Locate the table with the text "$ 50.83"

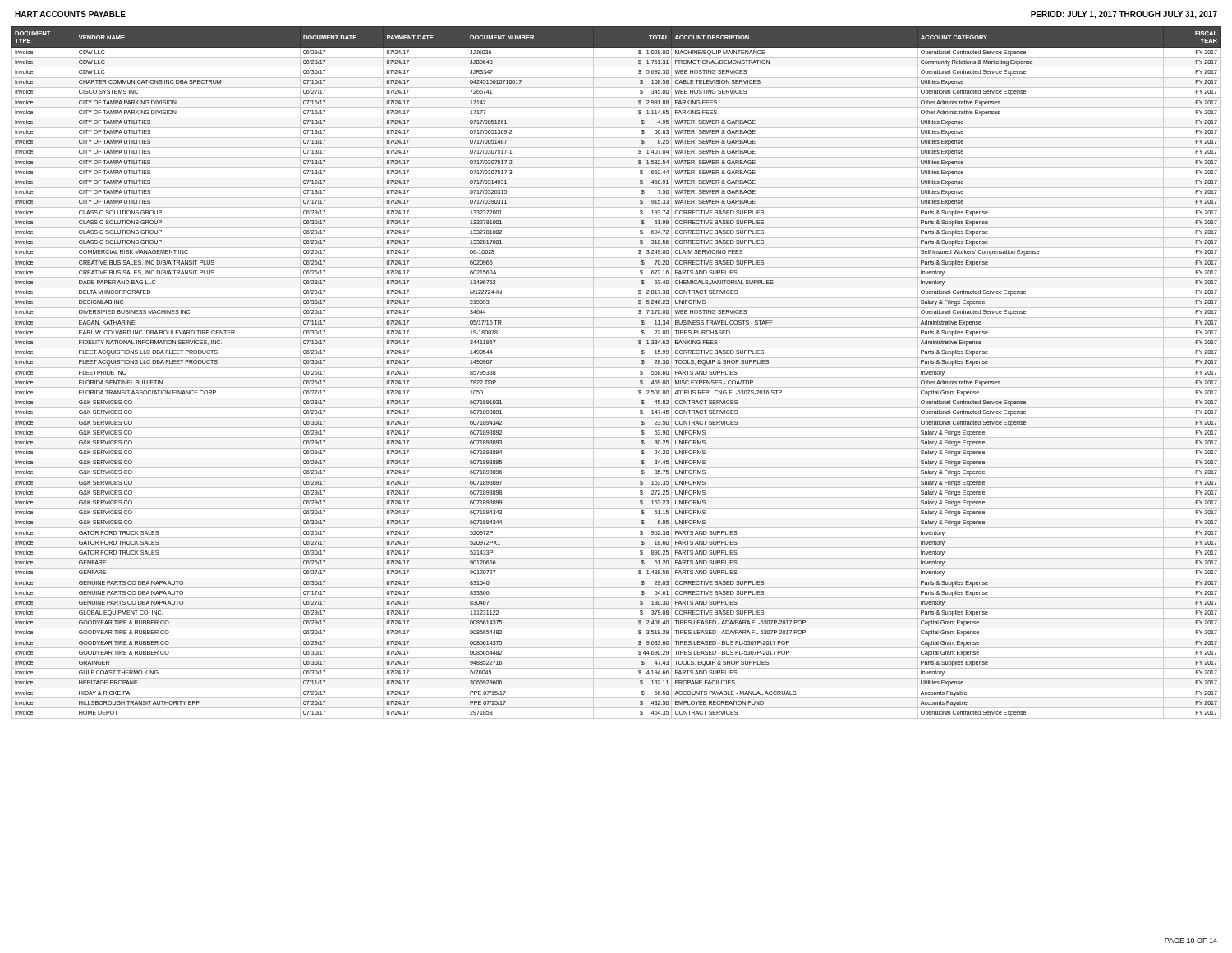616,372
